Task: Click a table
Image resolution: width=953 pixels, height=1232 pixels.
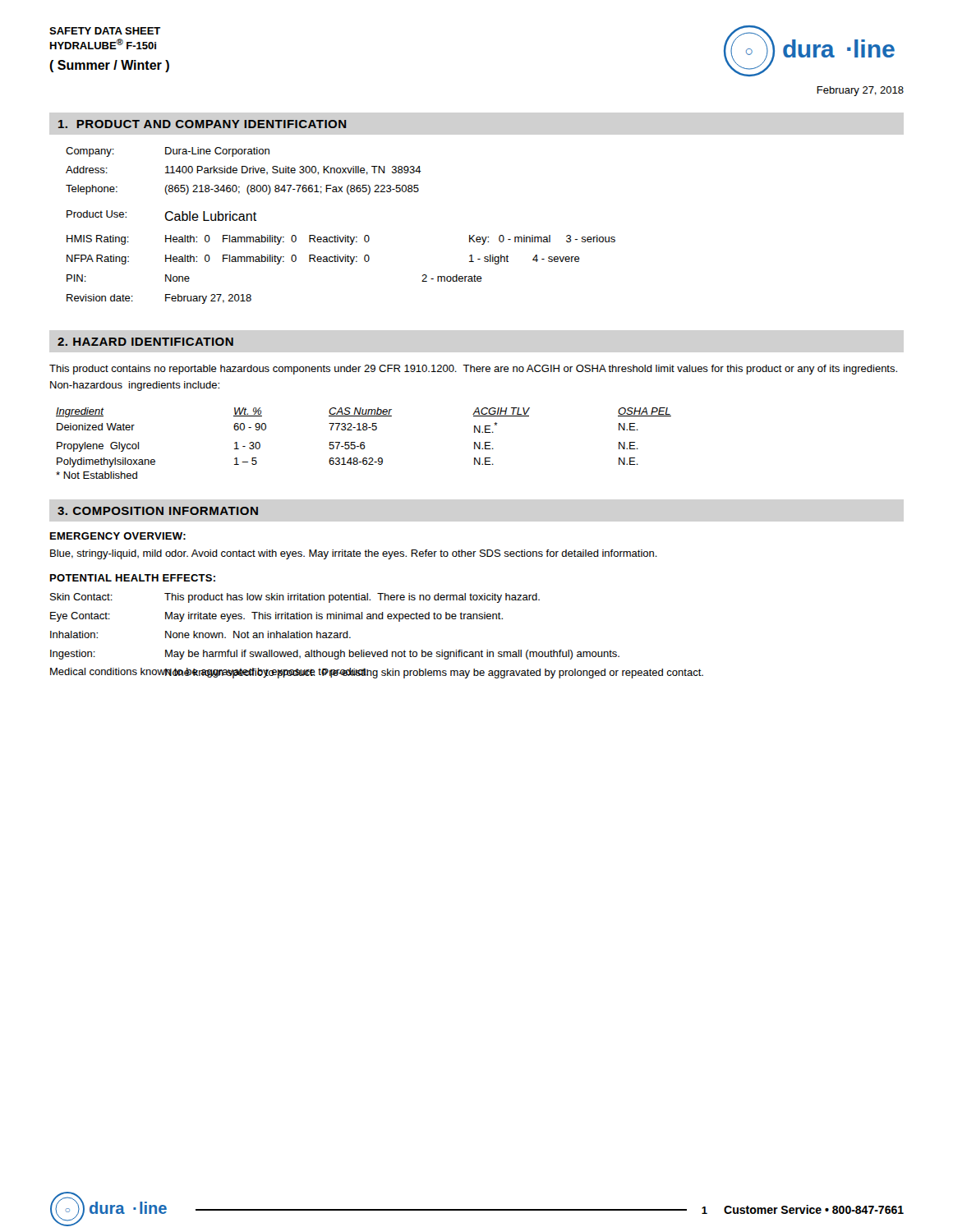Action: click(x=476, y=443)
